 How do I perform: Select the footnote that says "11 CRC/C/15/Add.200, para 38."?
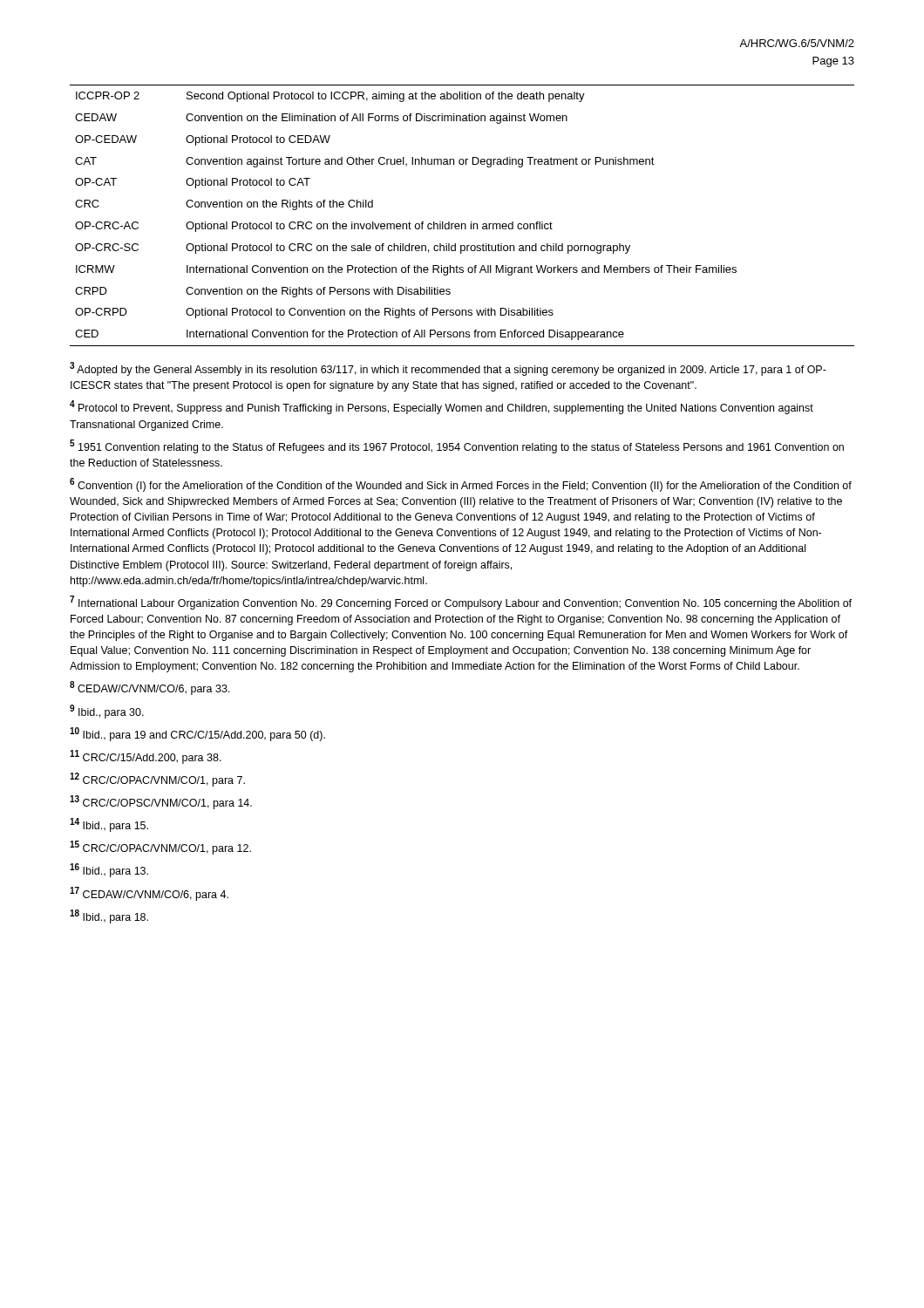click(146, 757)
